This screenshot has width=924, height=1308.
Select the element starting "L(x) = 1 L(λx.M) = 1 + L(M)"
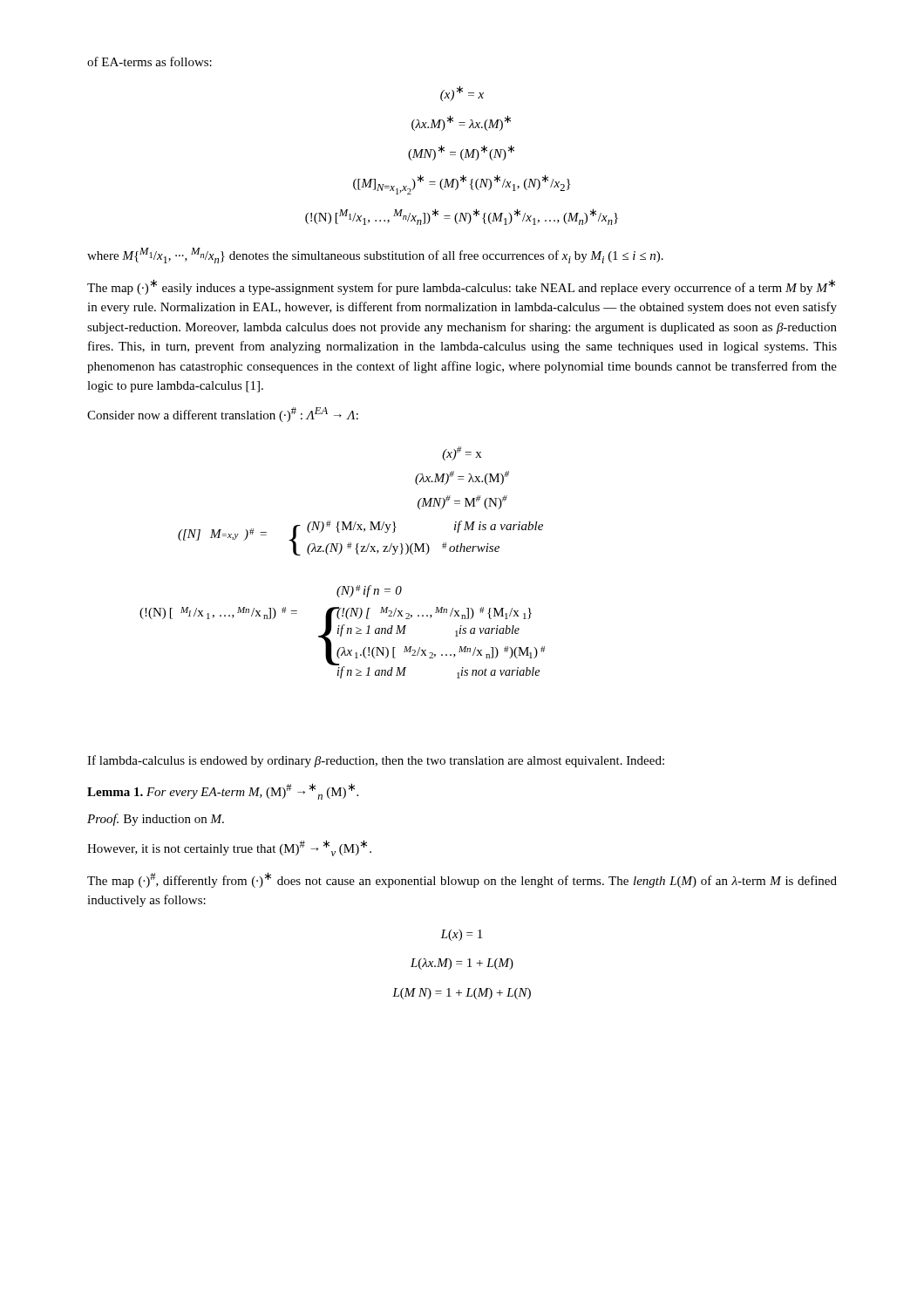pos(462,963)
